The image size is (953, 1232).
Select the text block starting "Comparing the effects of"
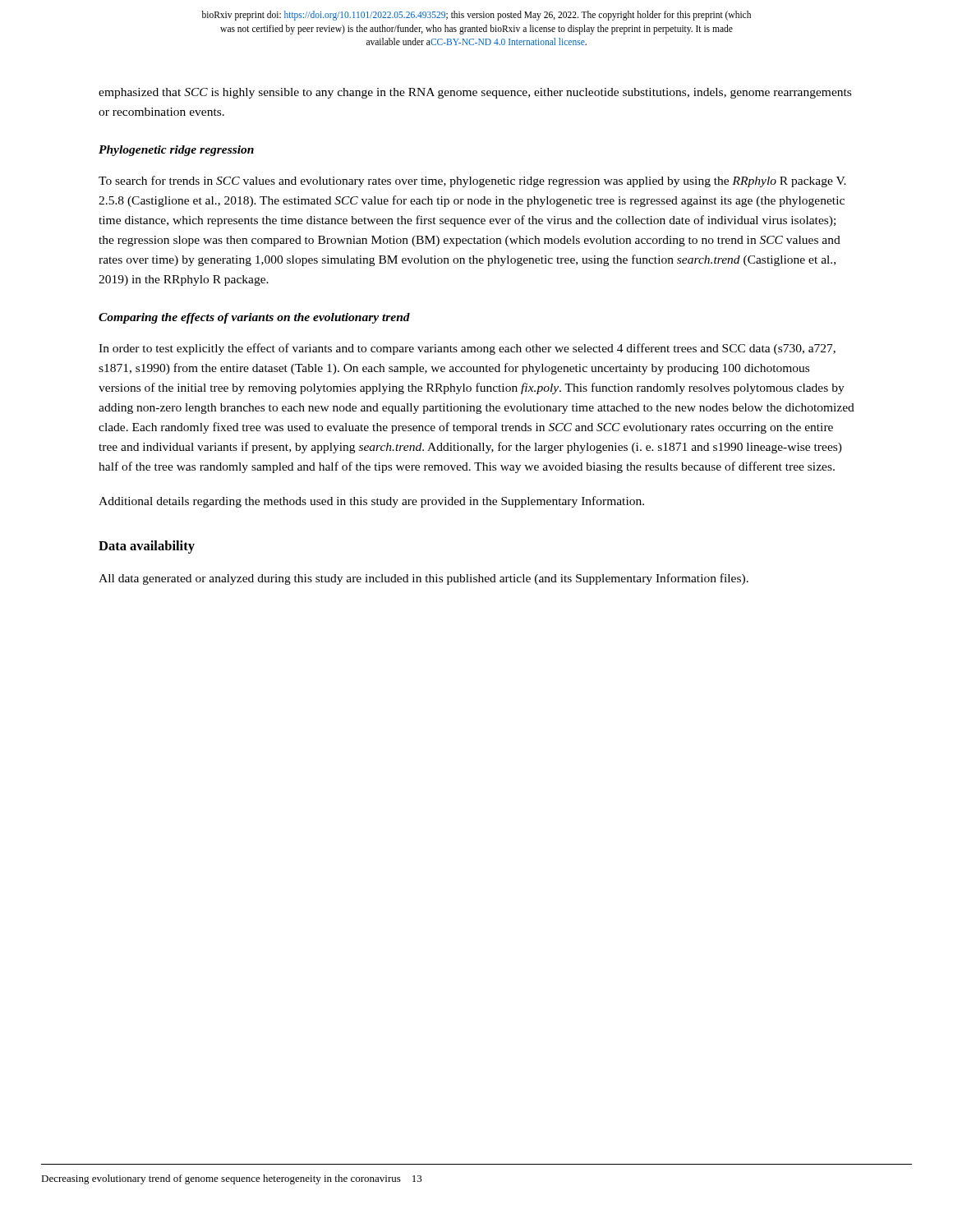click(x=254, y=317)
